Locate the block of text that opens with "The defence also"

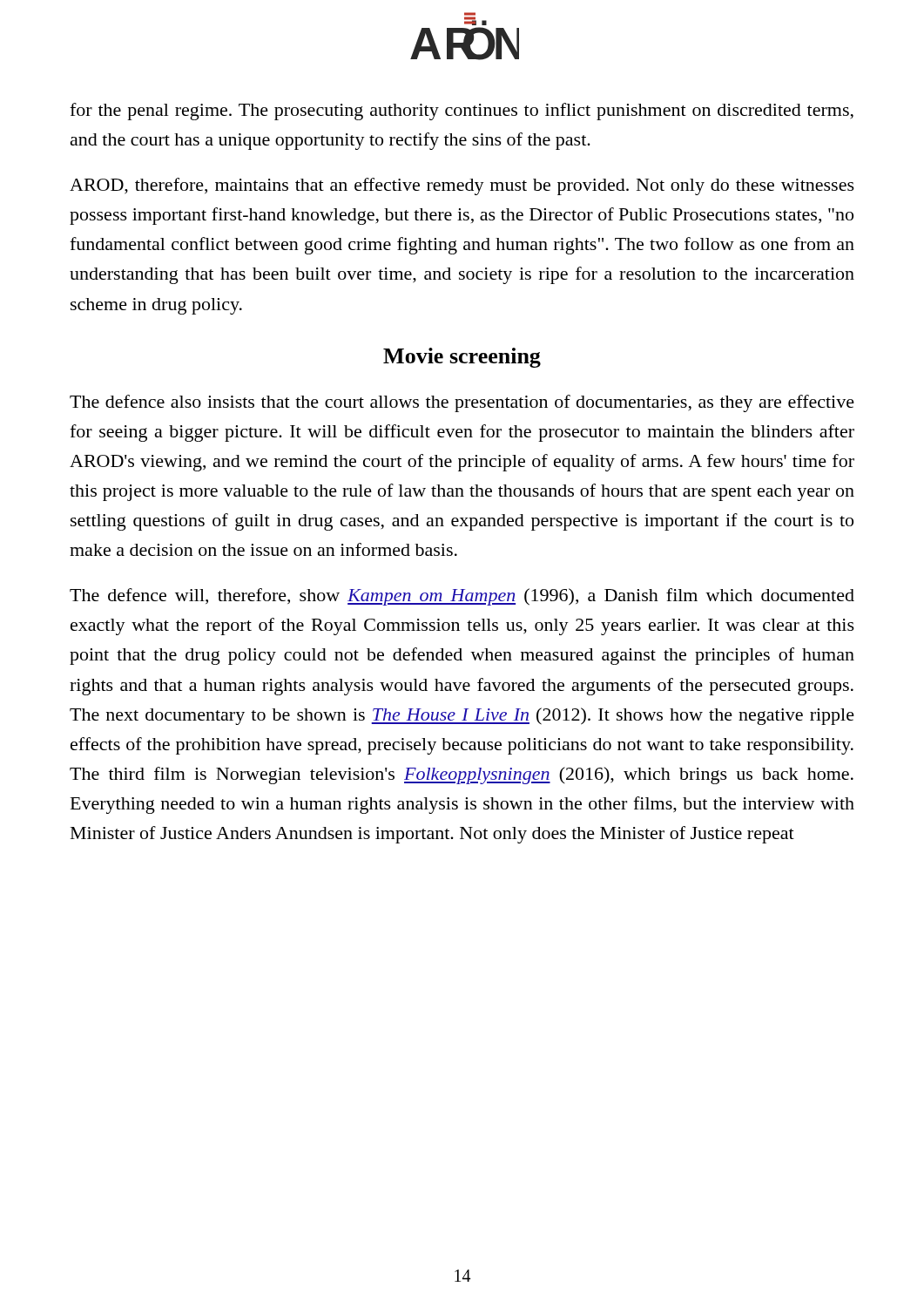point(462,475)
